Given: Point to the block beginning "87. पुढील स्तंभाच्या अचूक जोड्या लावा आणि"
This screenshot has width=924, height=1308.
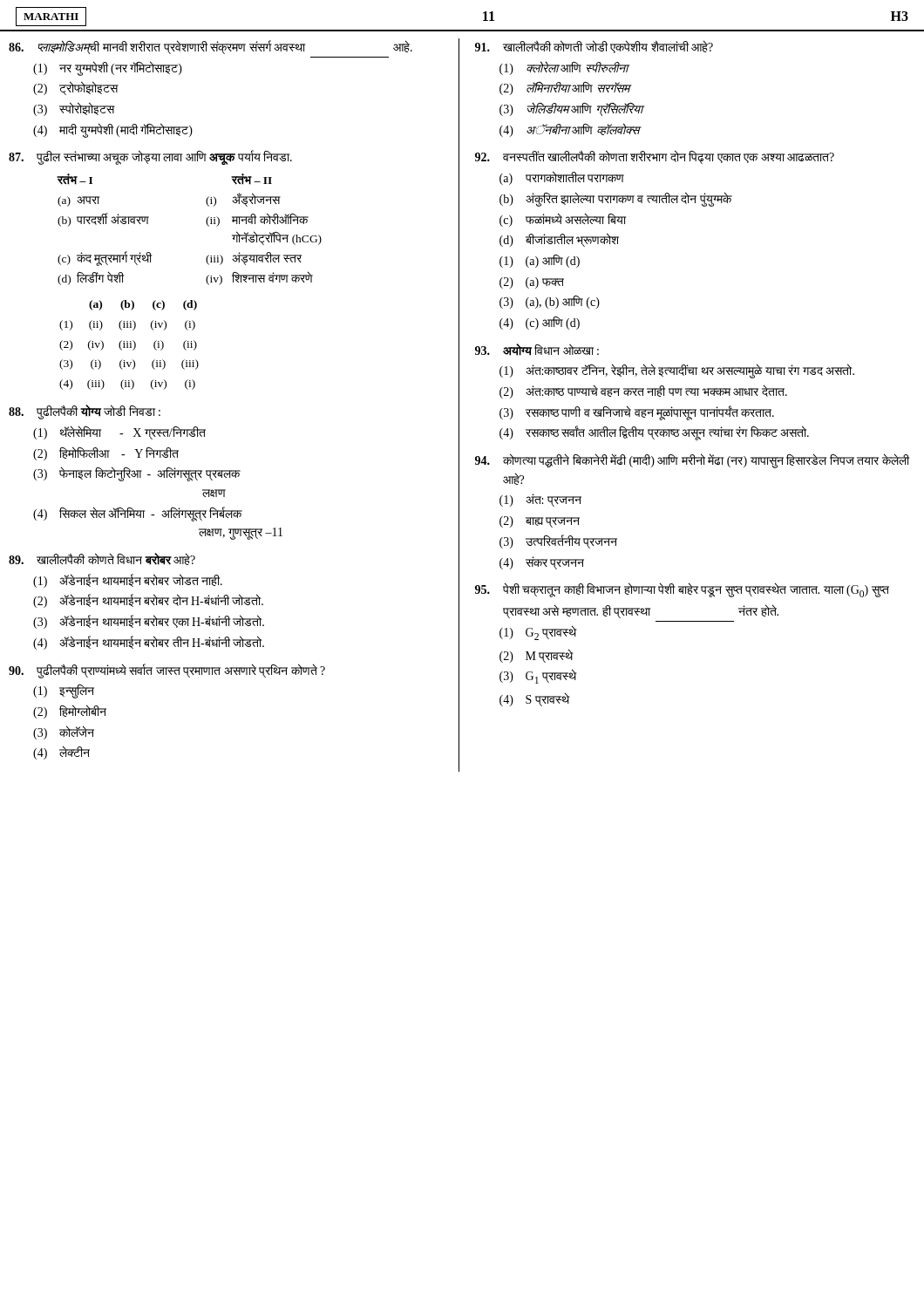Looking at the screenshot, I should click(229, 271).
